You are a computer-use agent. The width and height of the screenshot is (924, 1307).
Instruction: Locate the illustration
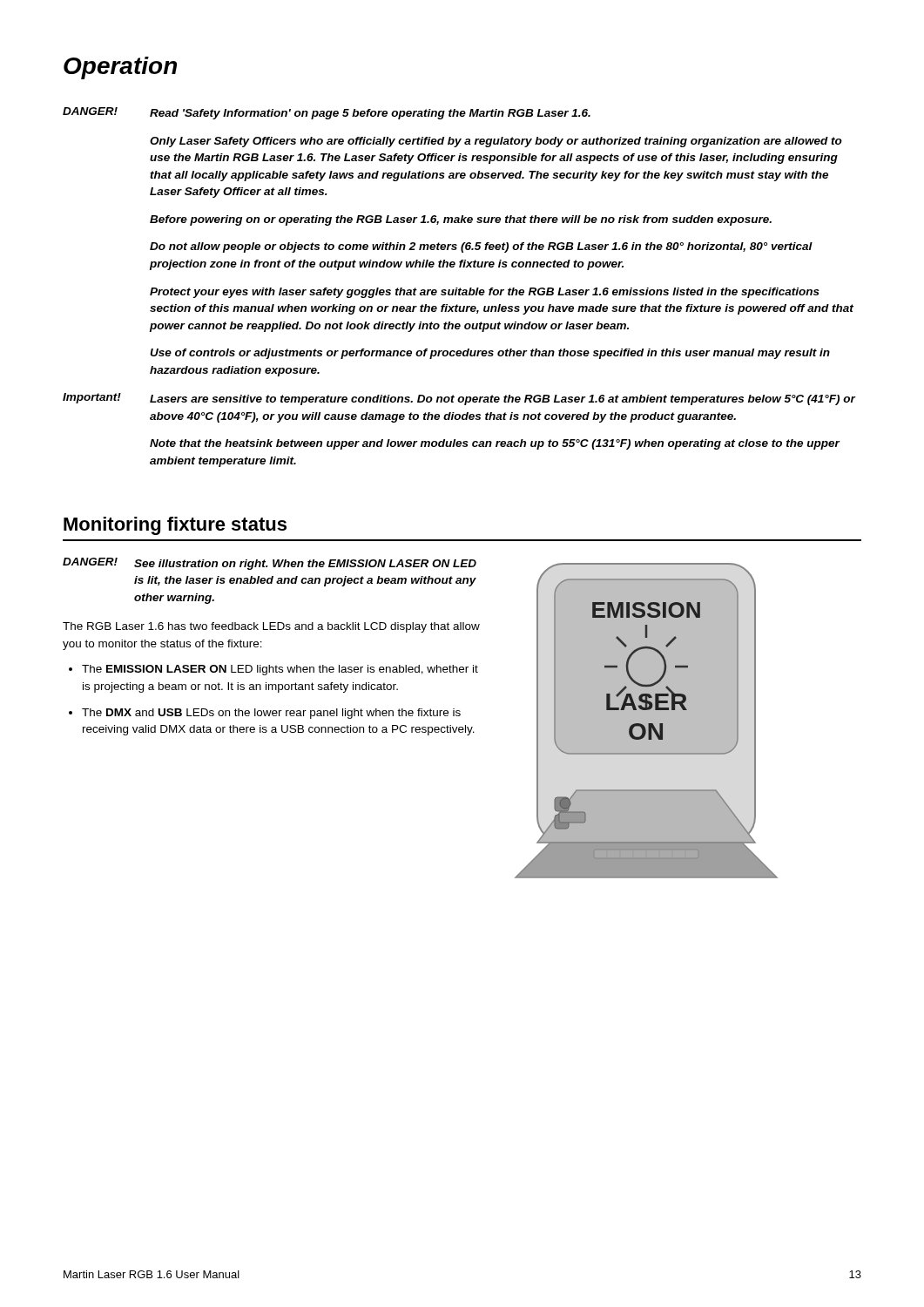(646, 722)
